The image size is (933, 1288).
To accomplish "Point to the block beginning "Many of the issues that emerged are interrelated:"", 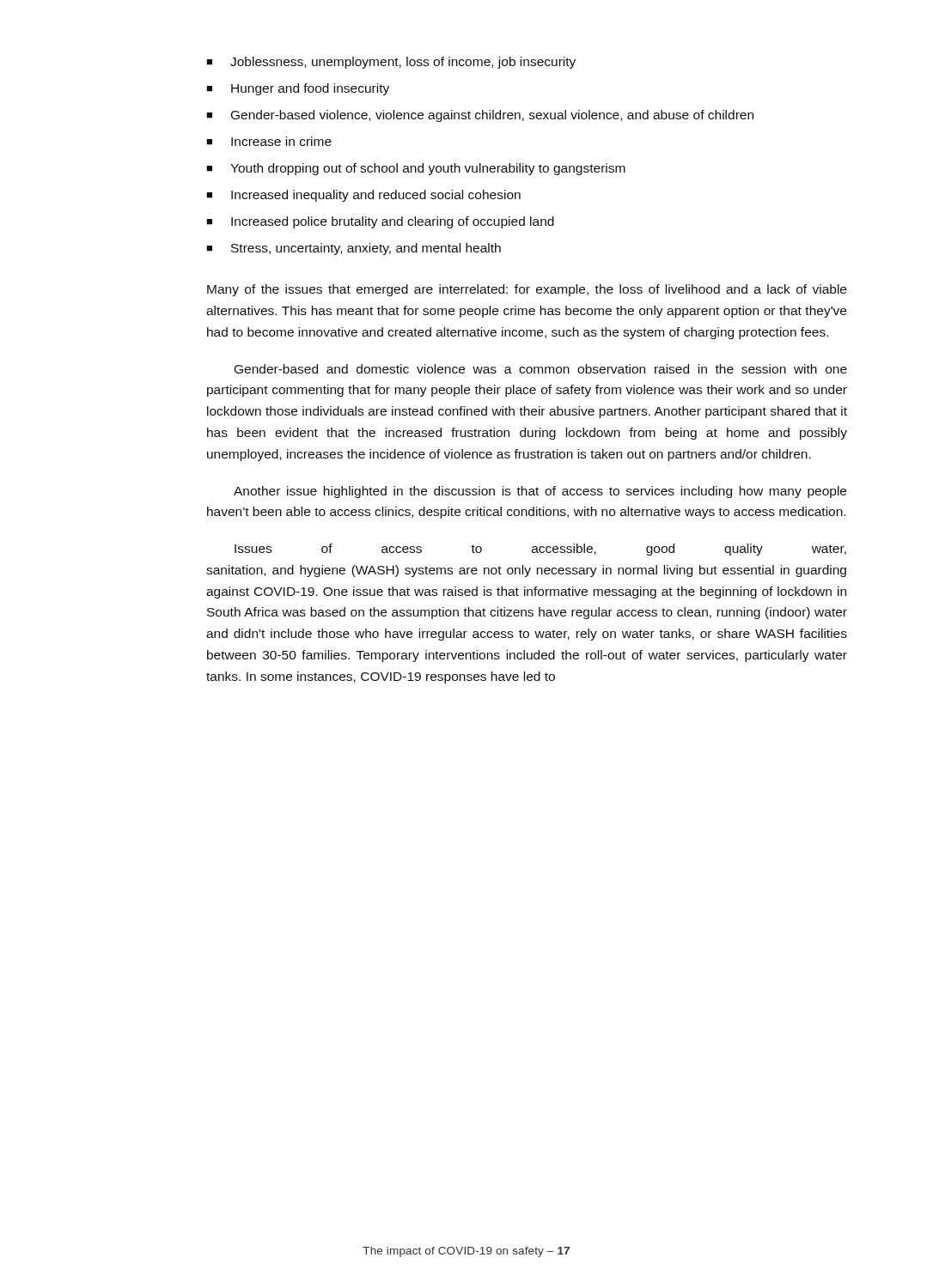I will click(527, 310).
